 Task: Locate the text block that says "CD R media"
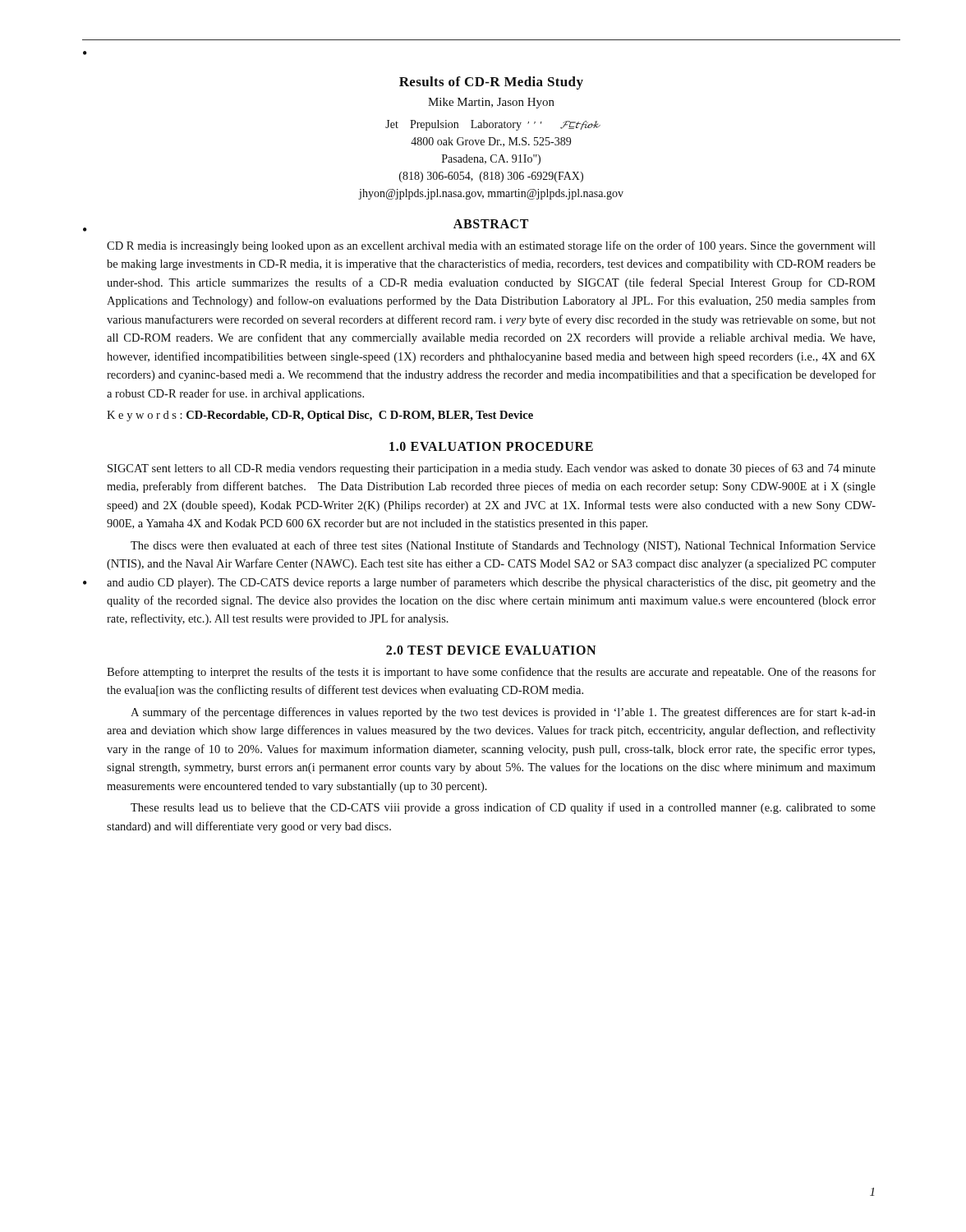[491, 319]
